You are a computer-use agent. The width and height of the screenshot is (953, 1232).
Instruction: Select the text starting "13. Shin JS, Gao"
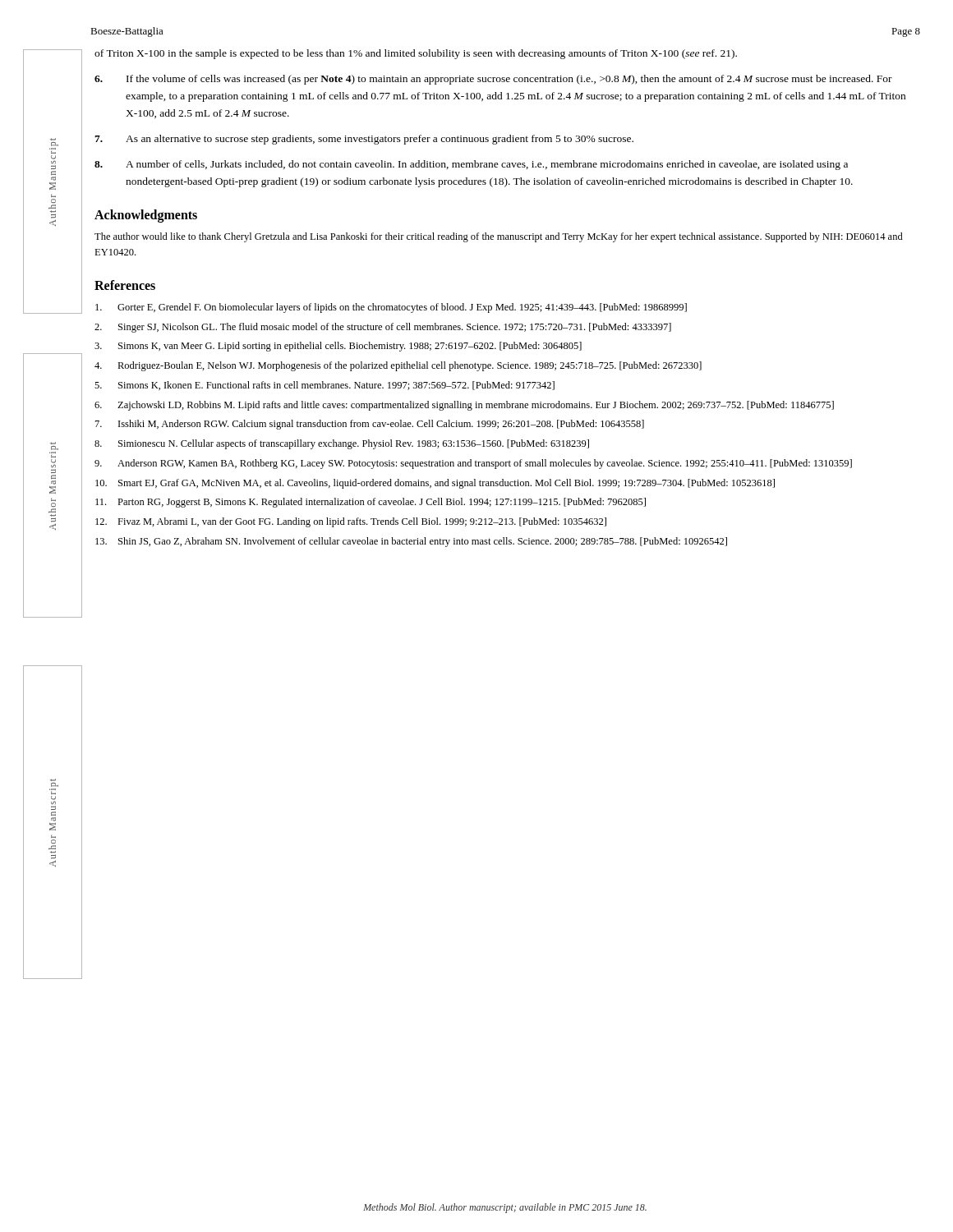pos(501,542)
